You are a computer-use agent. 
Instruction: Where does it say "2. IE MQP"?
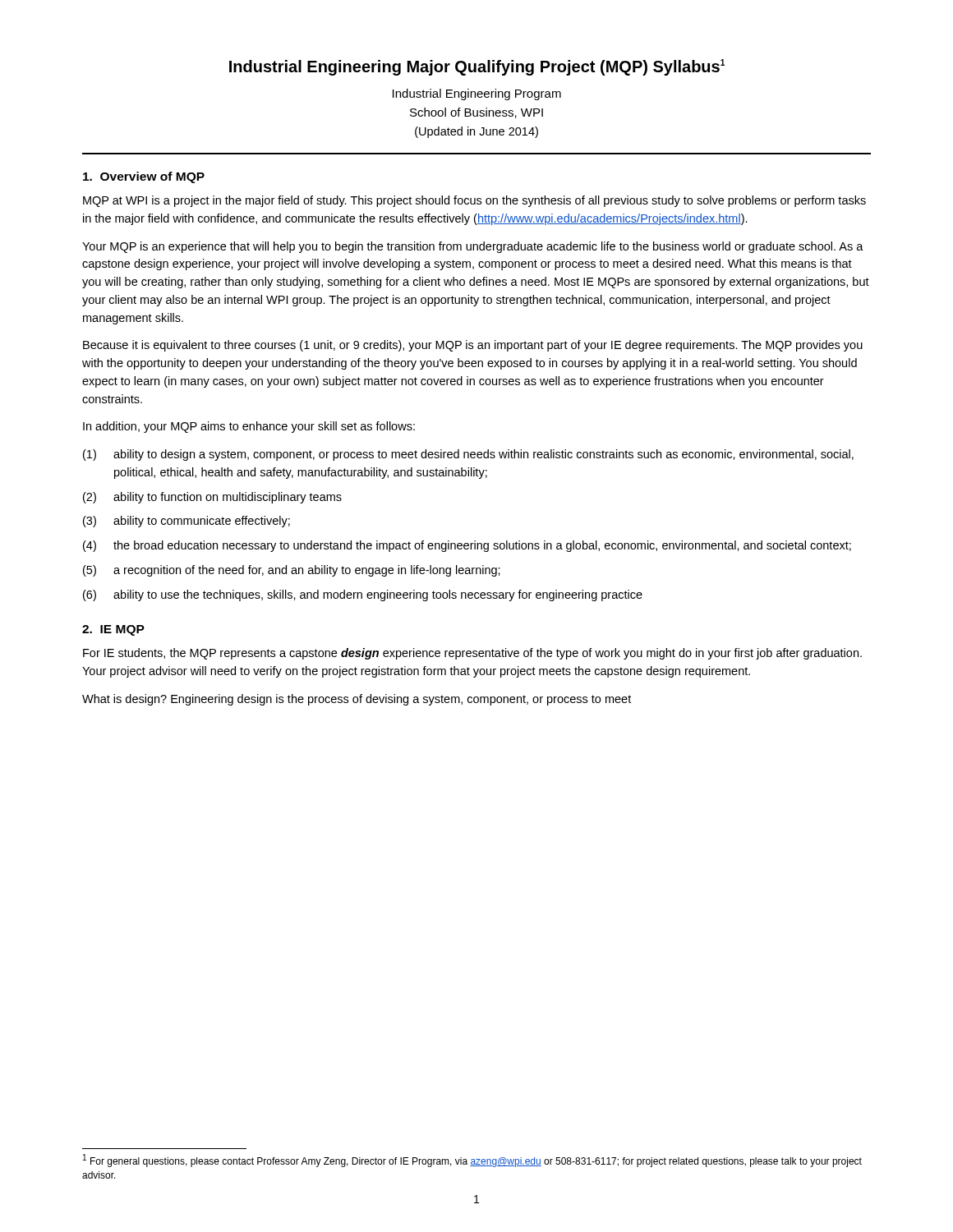(113, 629)
